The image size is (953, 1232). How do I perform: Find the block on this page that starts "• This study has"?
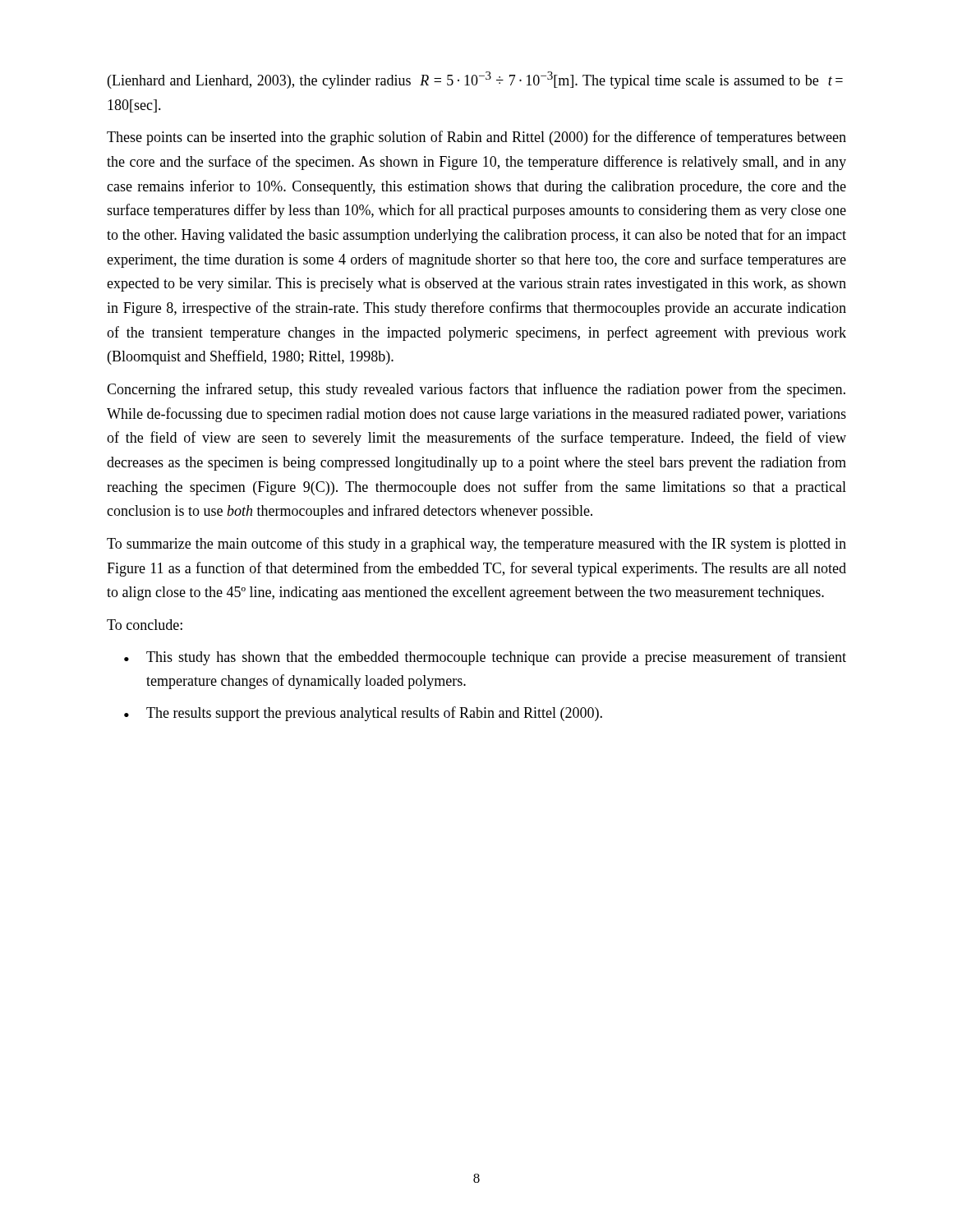click(485, 670)
